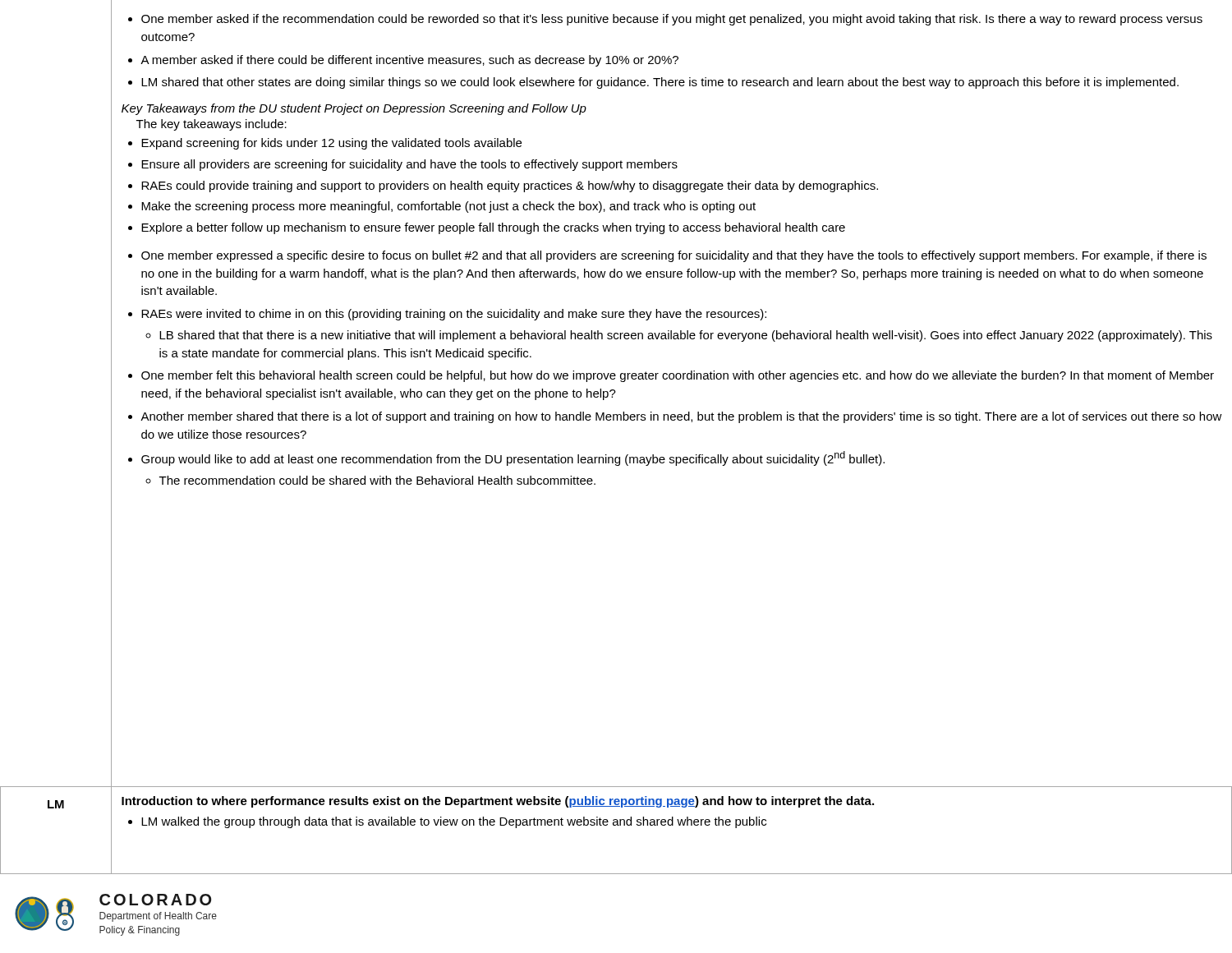Point to the element starting "Introduction to where performance results exist on the"
1232x953 pixels.
[x=498, y=800]
